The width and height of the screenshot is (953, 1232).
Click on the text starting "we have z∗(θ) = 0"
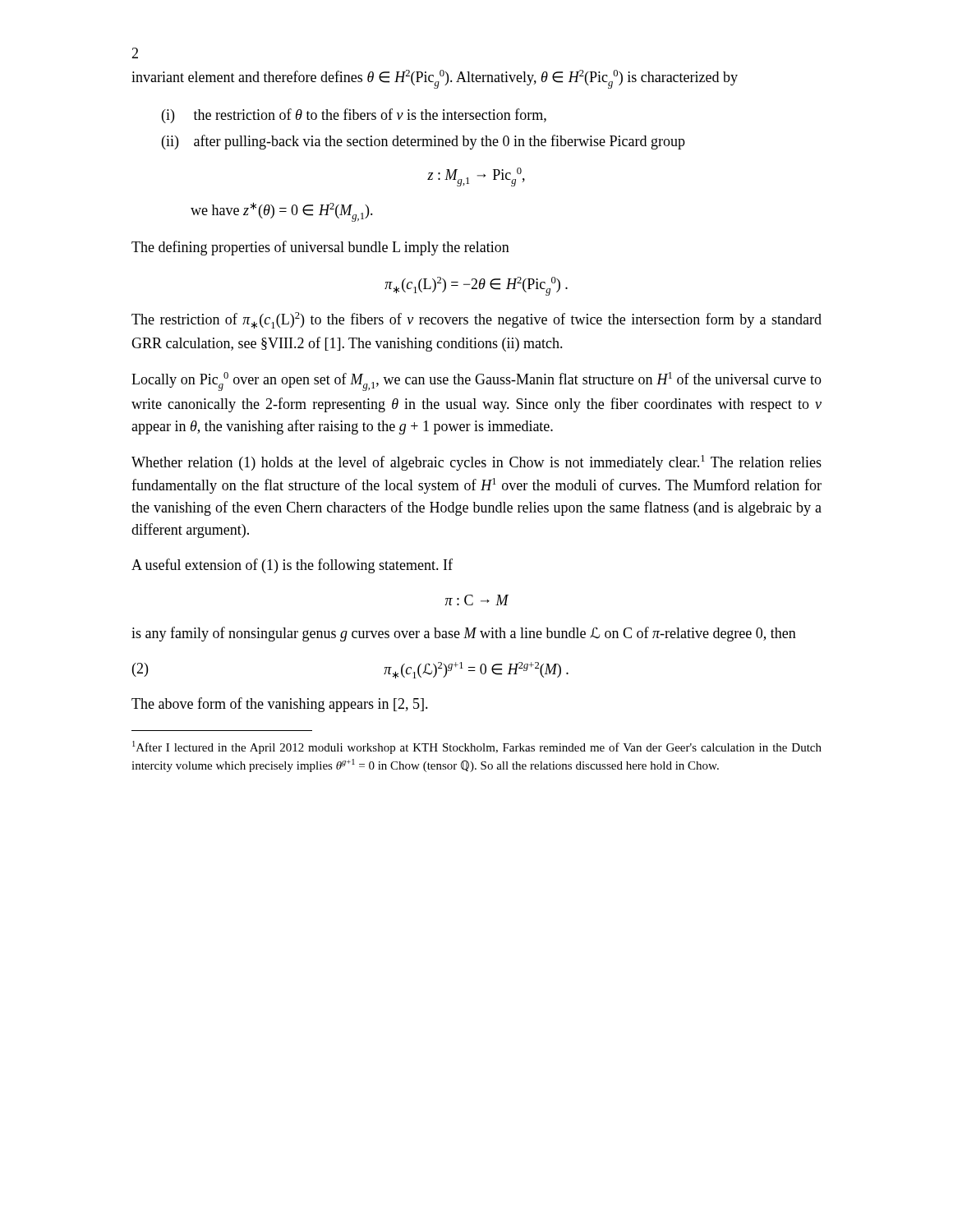tap(282, 212)
